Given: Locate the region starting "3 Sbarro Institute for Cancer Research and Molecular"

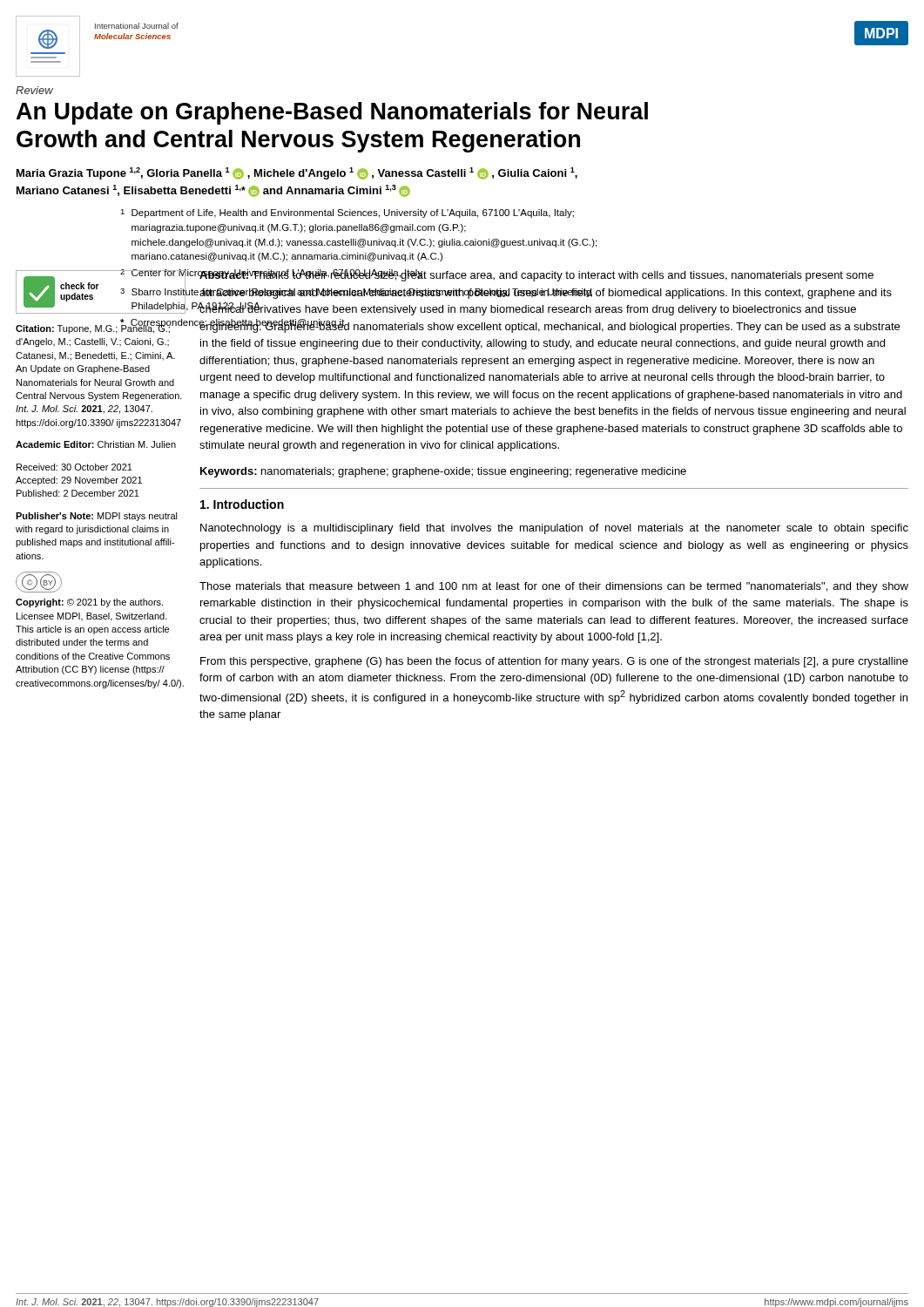Looking at the screenshot, I should 357,299.
